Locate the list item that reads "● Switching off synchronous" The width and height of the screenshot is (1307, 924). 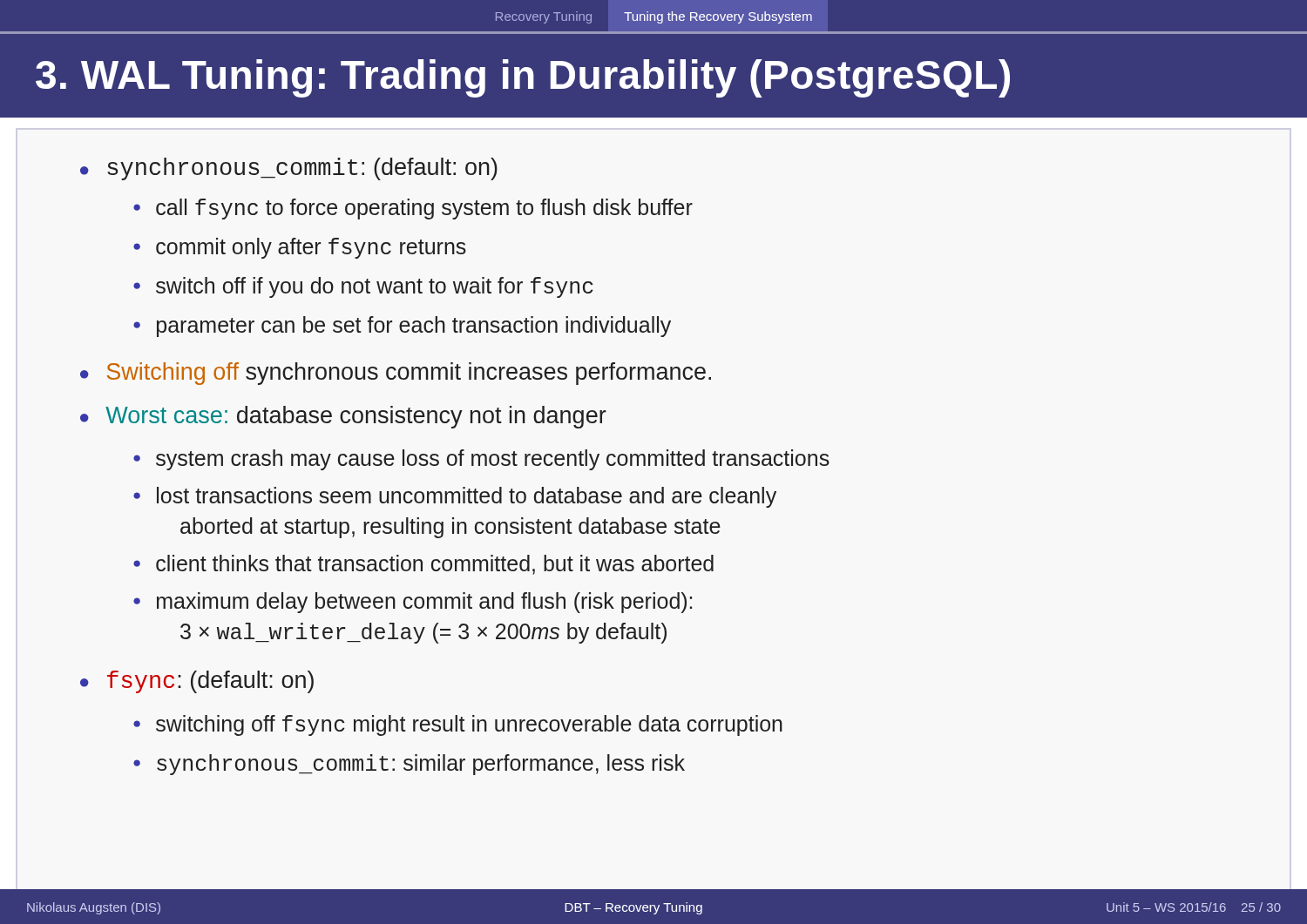click(396, 373)
